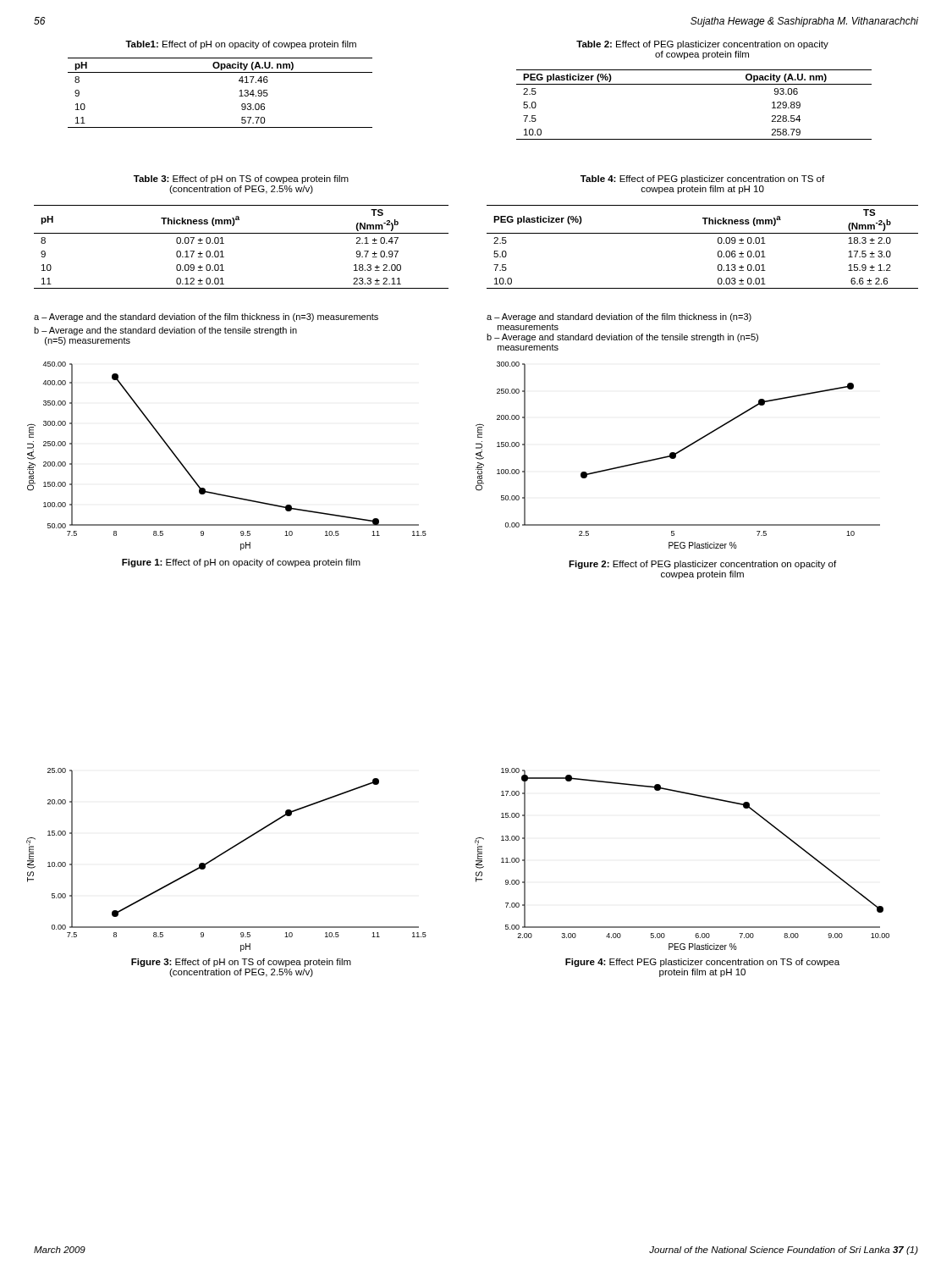The height and width of the screenshot is (1270, 952).
Task: Find the caption on this page that starts "Figure 3: Effect of pH on"
Action: [241, 967]
